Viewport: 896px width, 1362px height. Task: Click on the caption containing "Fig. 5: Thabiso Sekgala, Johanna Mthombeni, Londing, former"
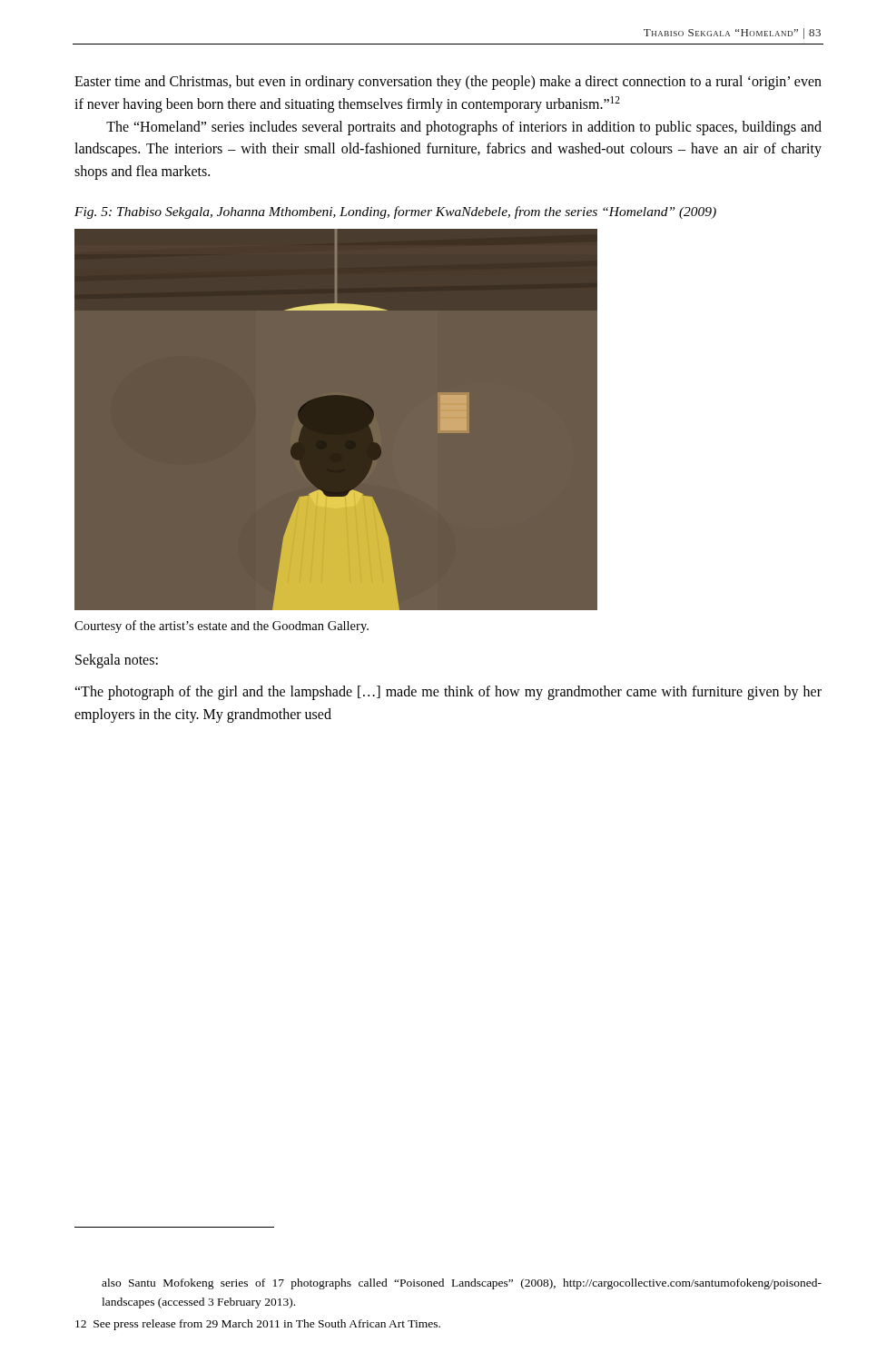pyautogui.click(x=395, y=211)
